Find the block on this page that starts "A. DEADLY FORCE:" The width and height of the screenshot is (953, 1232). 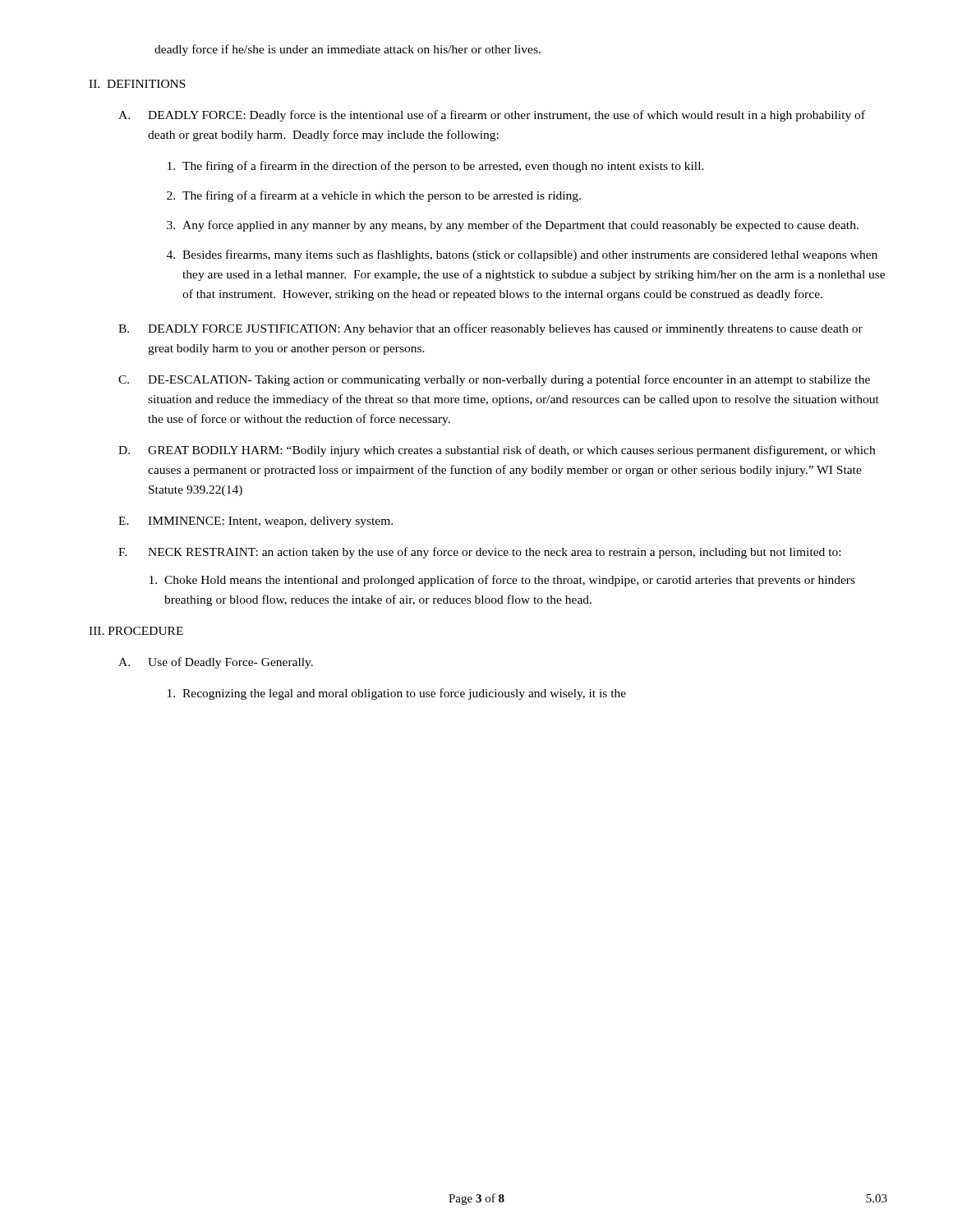tap(503, 125)
